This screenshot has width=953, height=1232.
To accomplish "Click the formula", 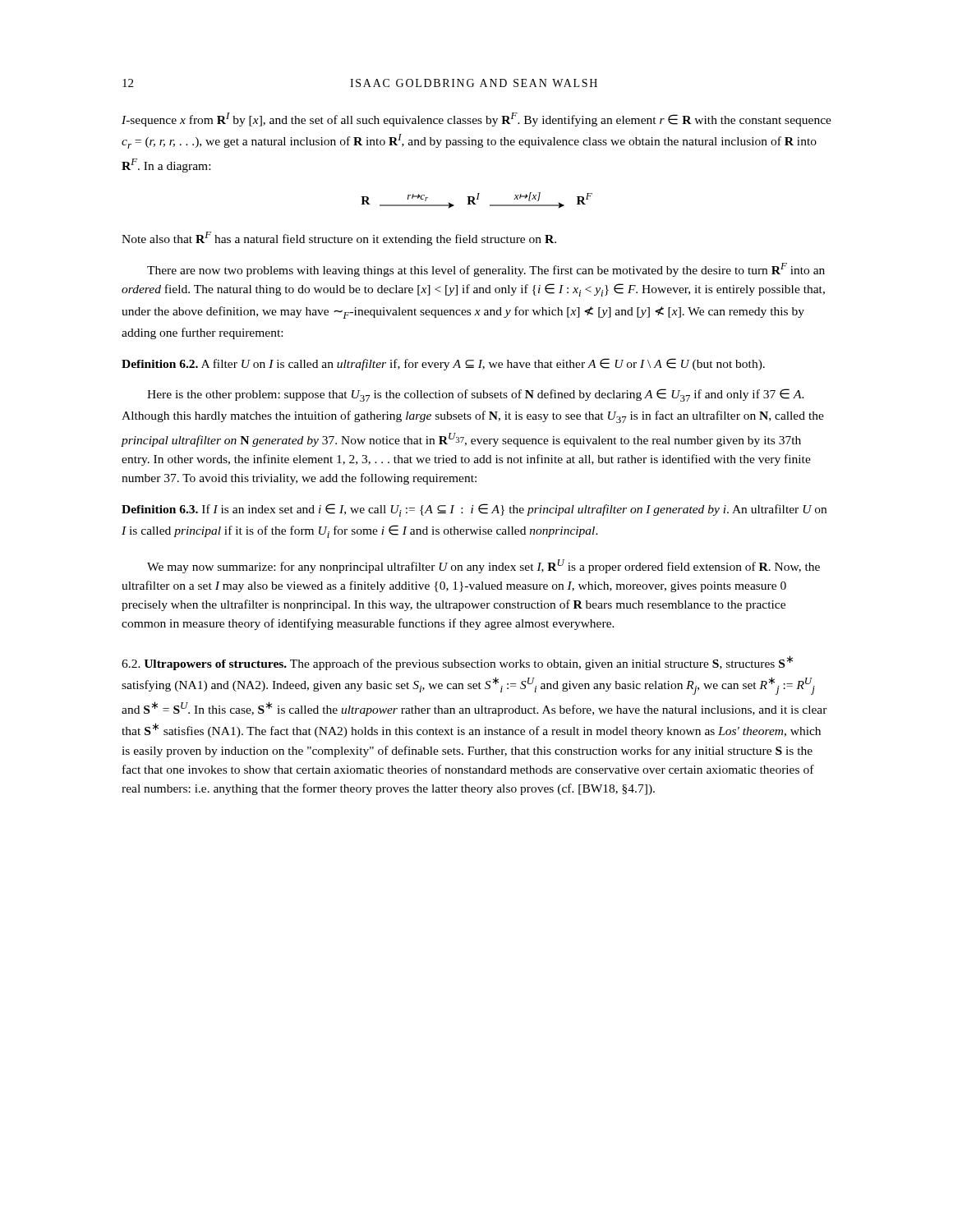I will 476,198.
